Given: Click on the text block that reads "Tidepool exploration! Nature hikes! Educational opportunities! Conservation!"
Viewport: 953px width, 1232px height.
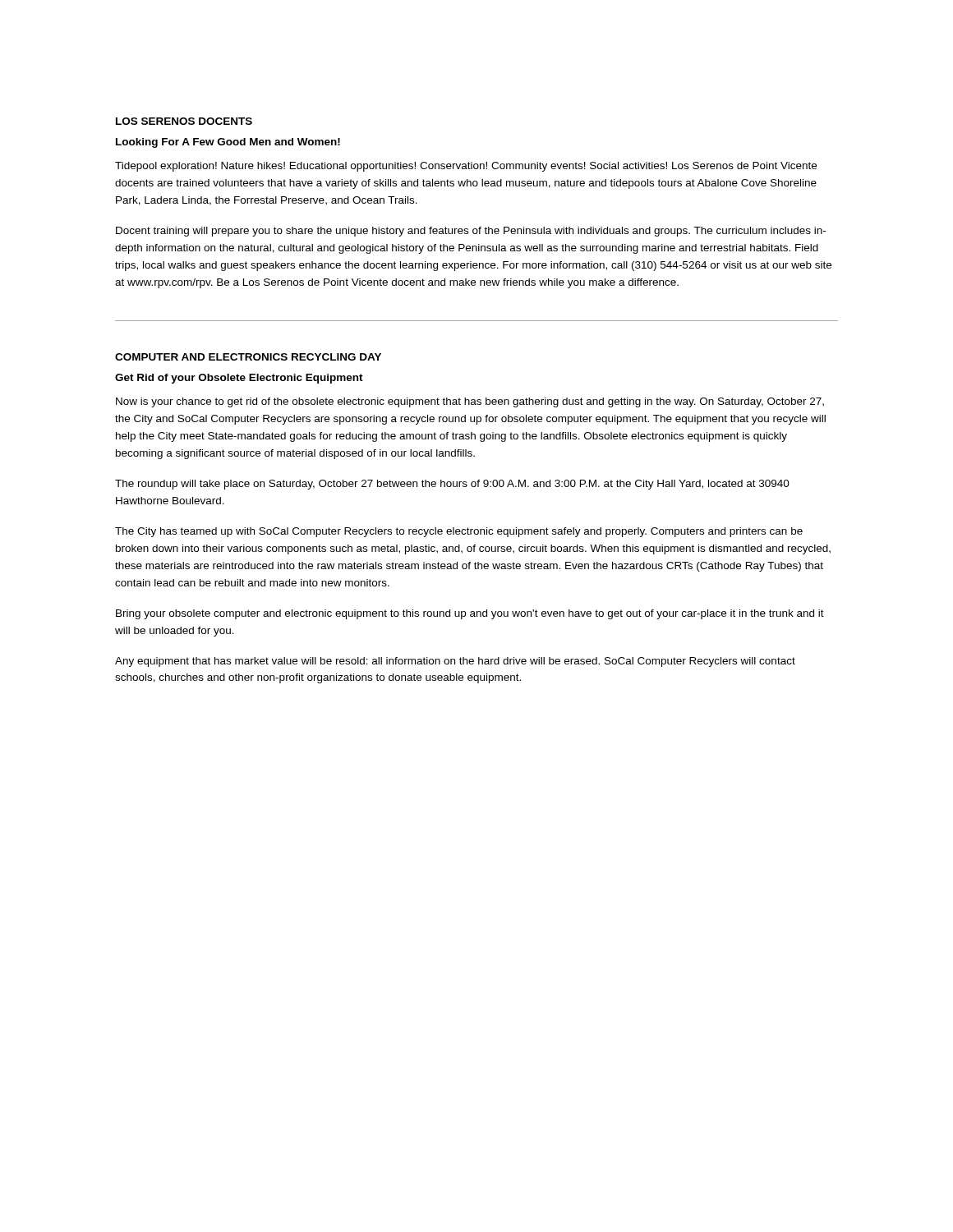Looking at the screenshot, I should coord(466,183).
